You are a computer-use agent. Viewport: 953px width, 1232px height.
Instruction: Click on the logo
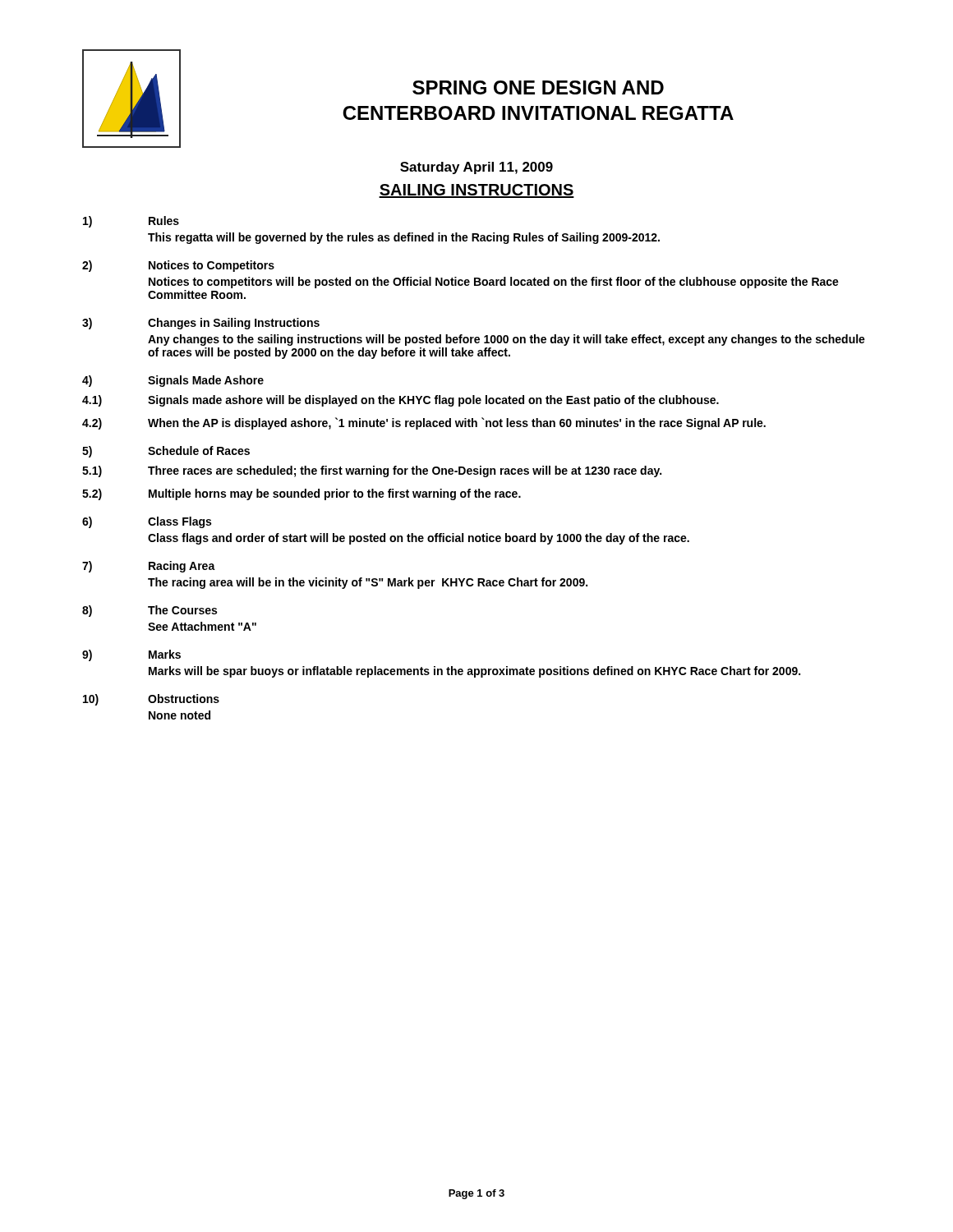tap(131, 100)
